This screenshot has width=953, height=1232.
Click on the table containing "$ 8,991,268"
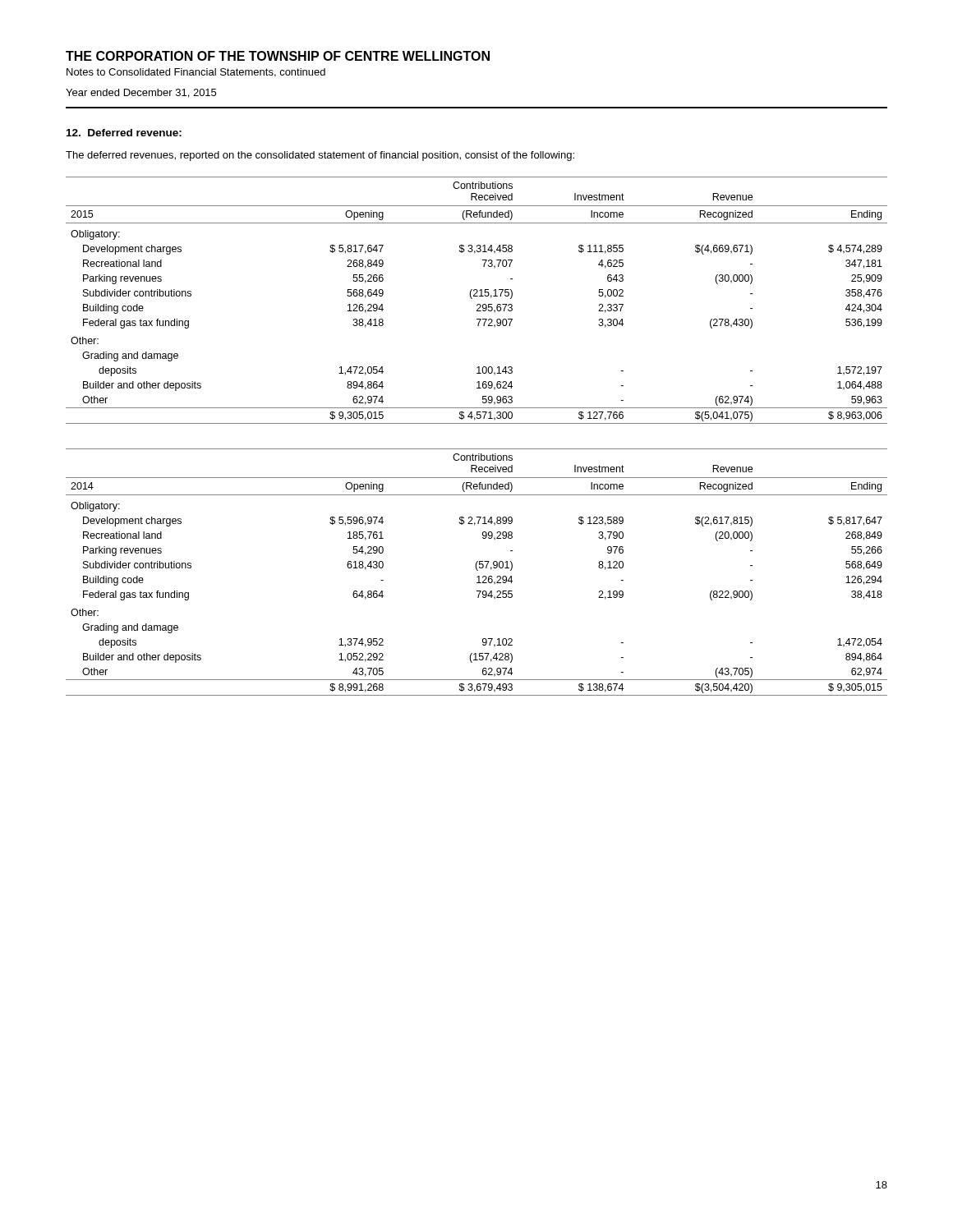476,572
